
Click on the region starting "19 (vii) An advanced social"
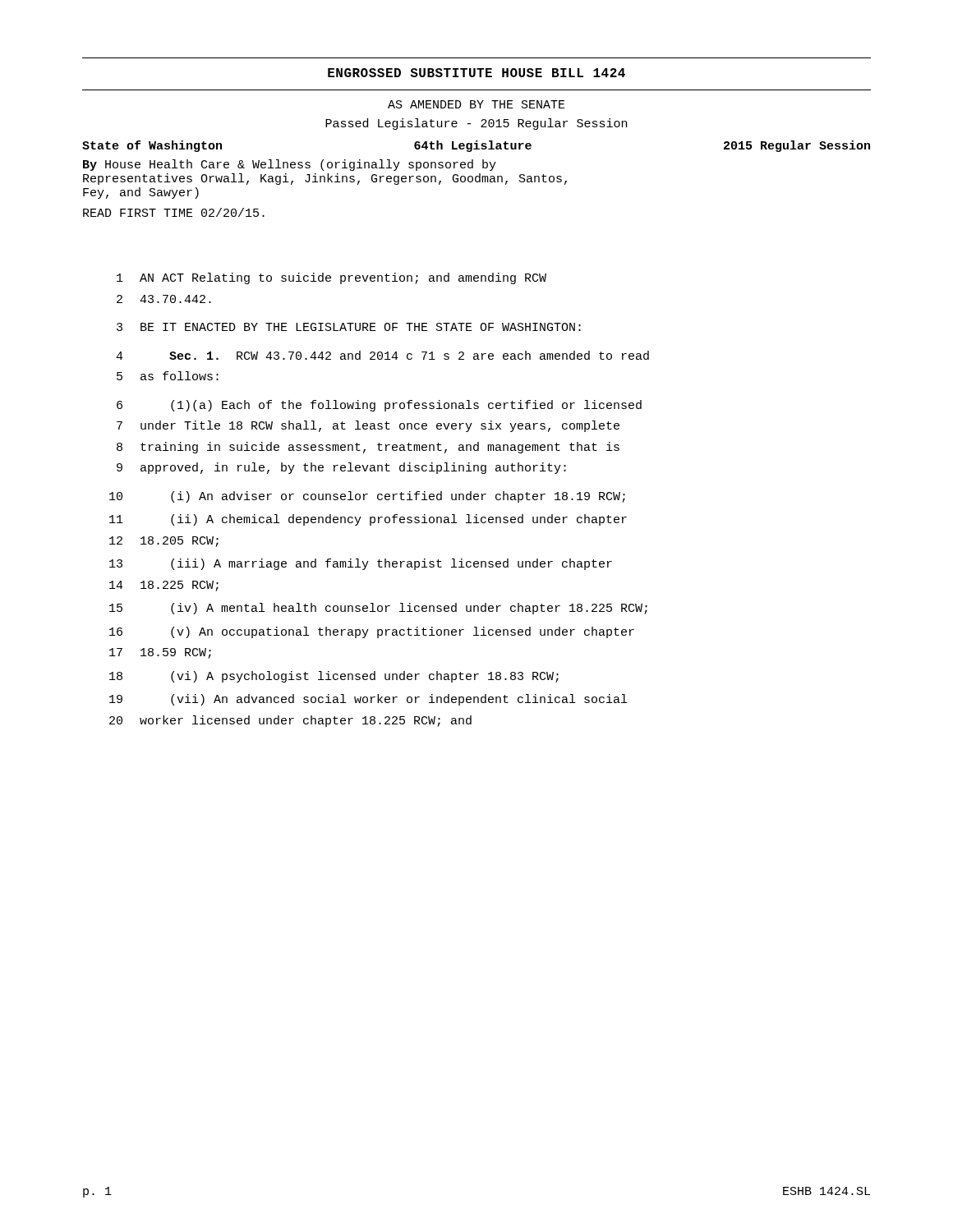click(x=476, y=711)
